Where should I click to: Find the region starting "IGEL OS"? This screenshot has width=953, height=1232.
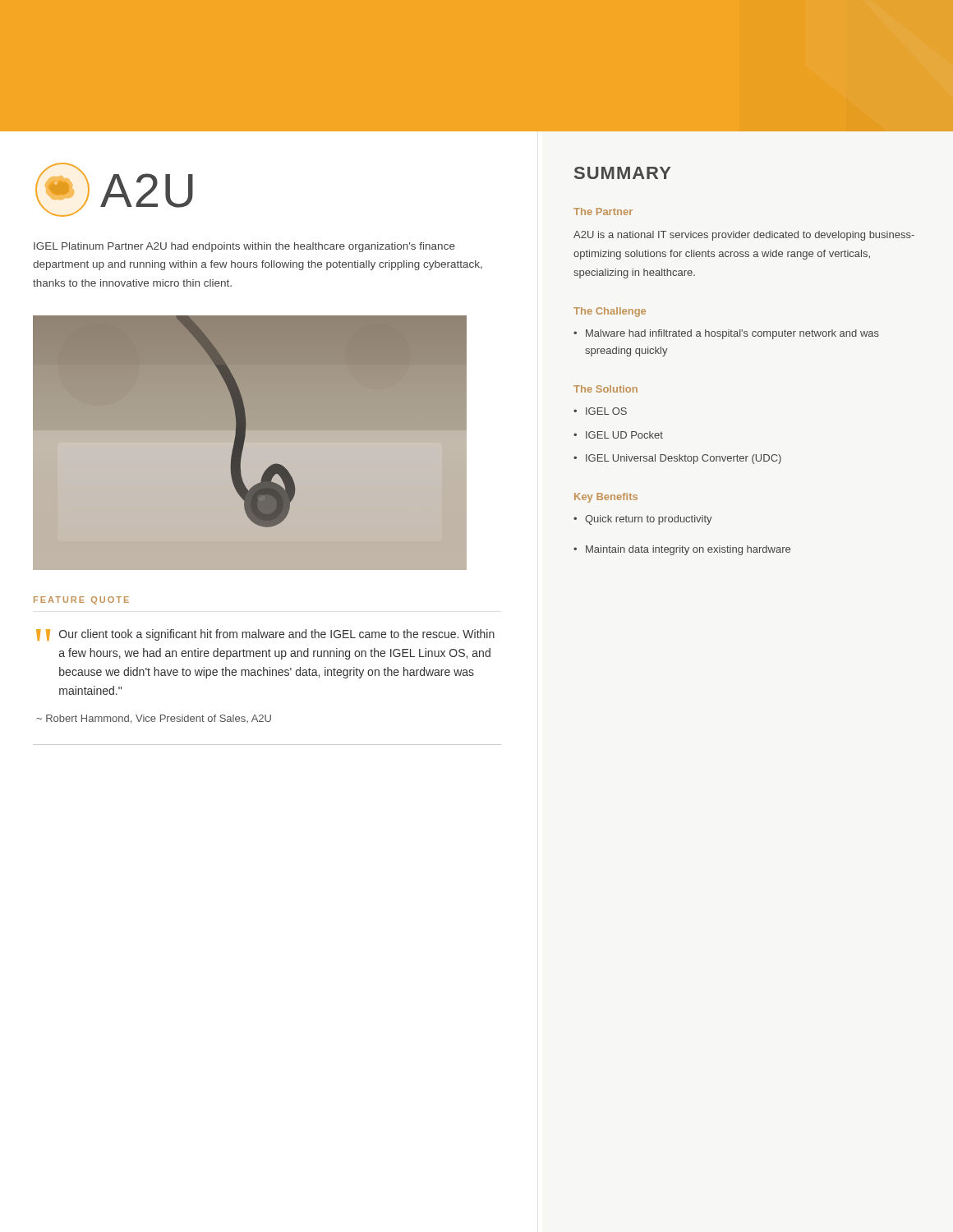pyautogui.click(x=606, y=411)
